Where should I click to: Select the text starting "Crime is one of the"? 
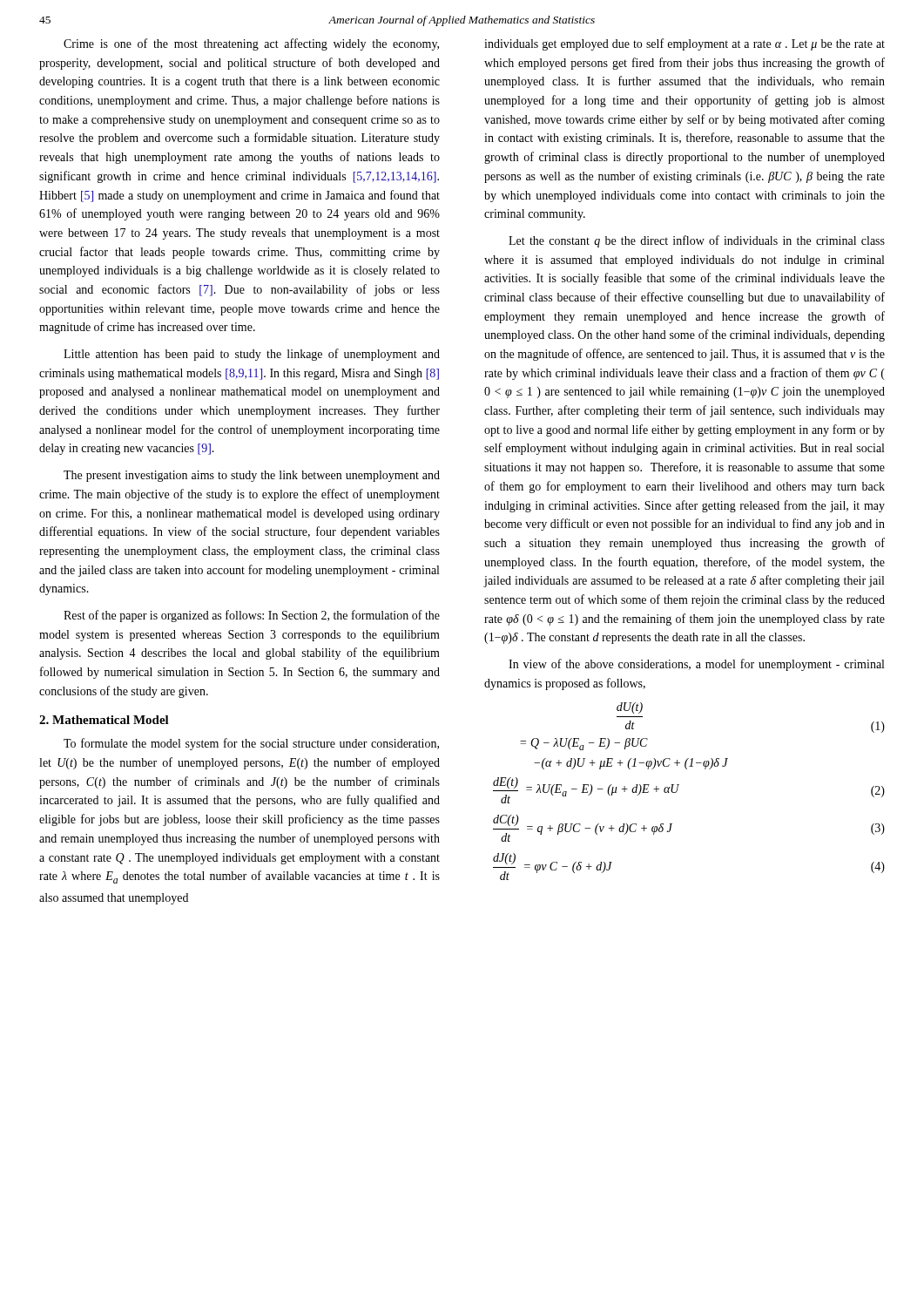[240, 186]
